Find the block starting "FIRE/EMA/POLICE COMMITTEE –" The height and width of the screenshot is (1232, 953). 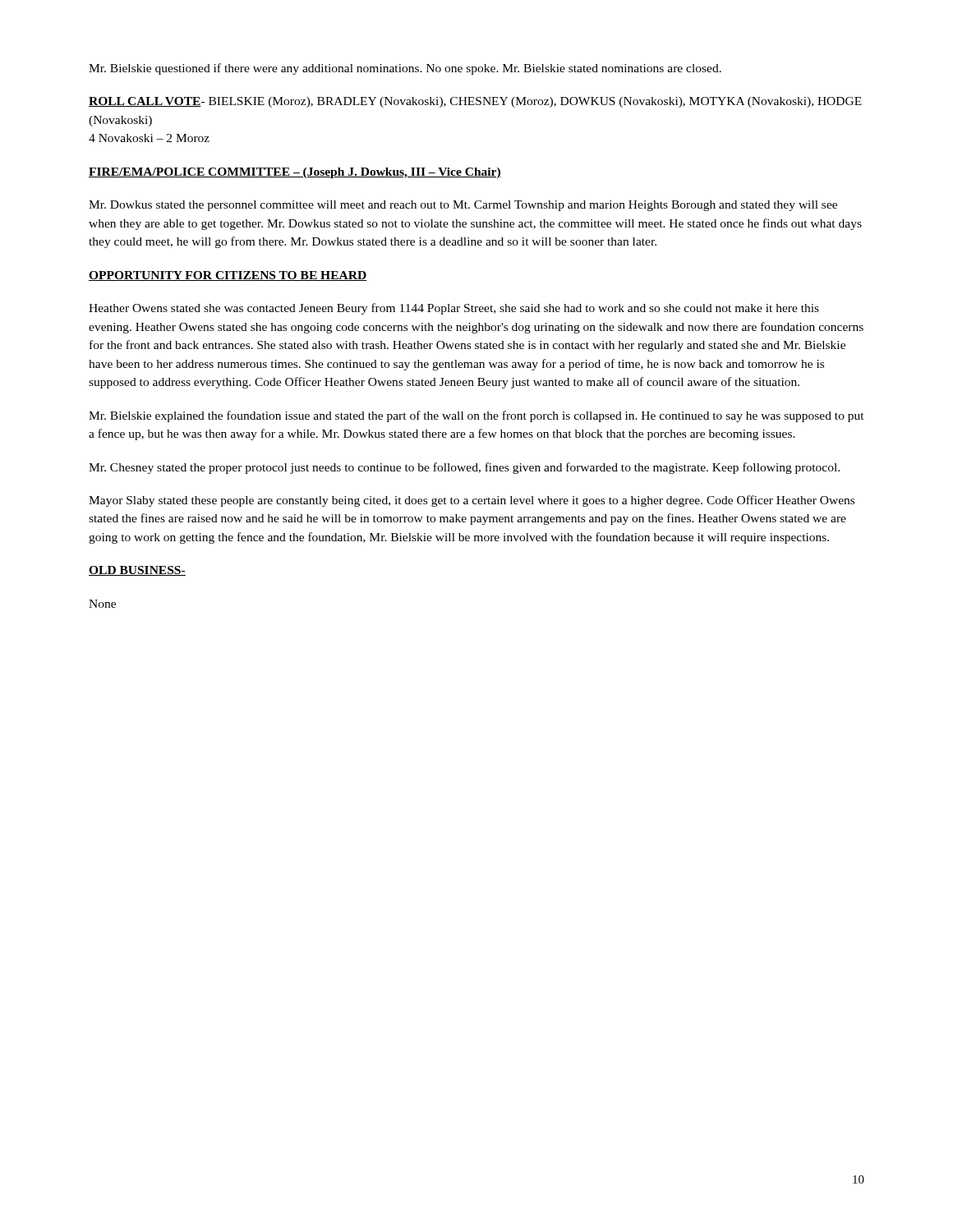pos(476,172)
